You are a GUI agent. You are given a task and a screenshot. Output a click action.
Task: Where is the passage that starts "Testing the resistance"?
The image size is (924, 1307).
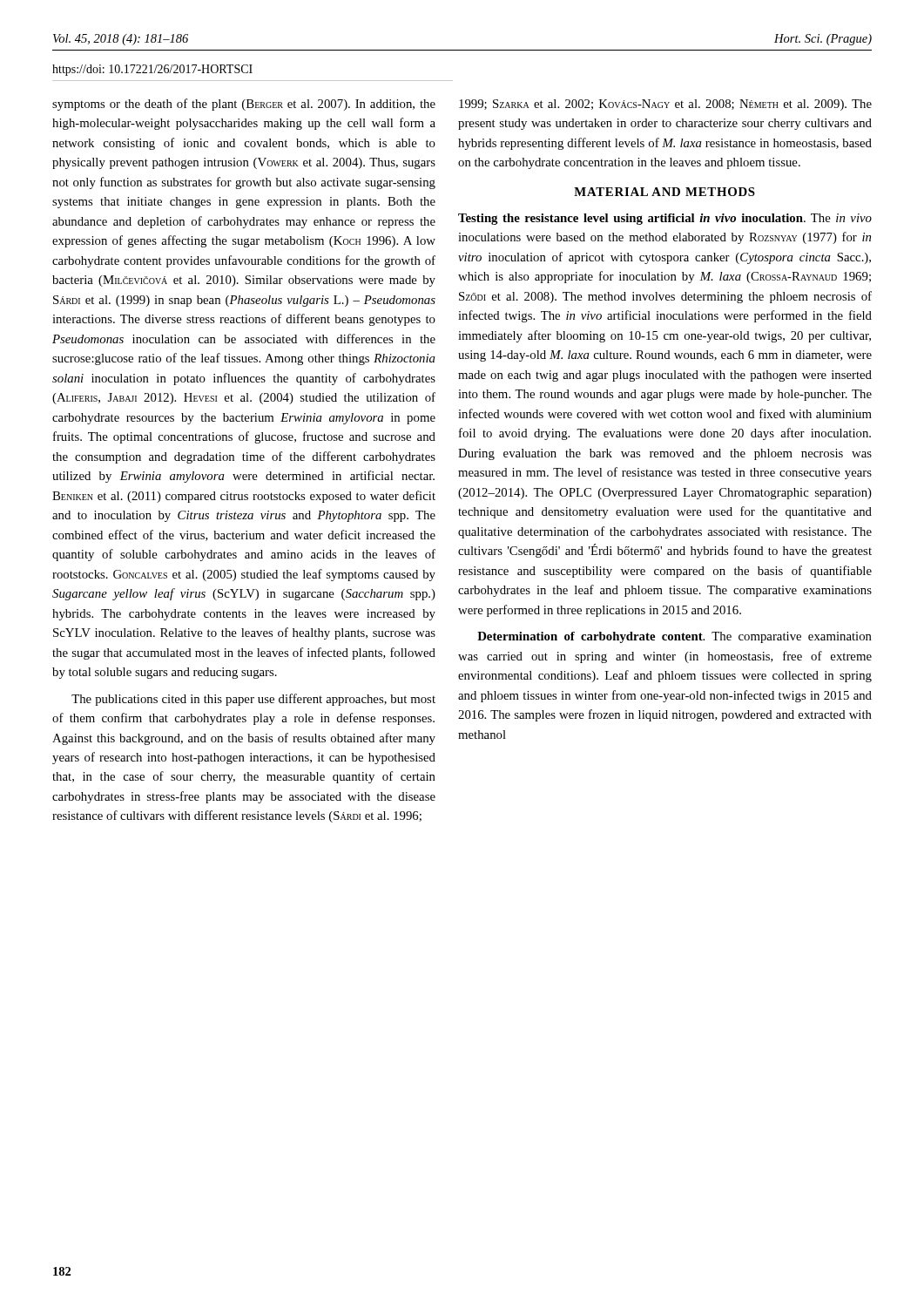point(665,476)
